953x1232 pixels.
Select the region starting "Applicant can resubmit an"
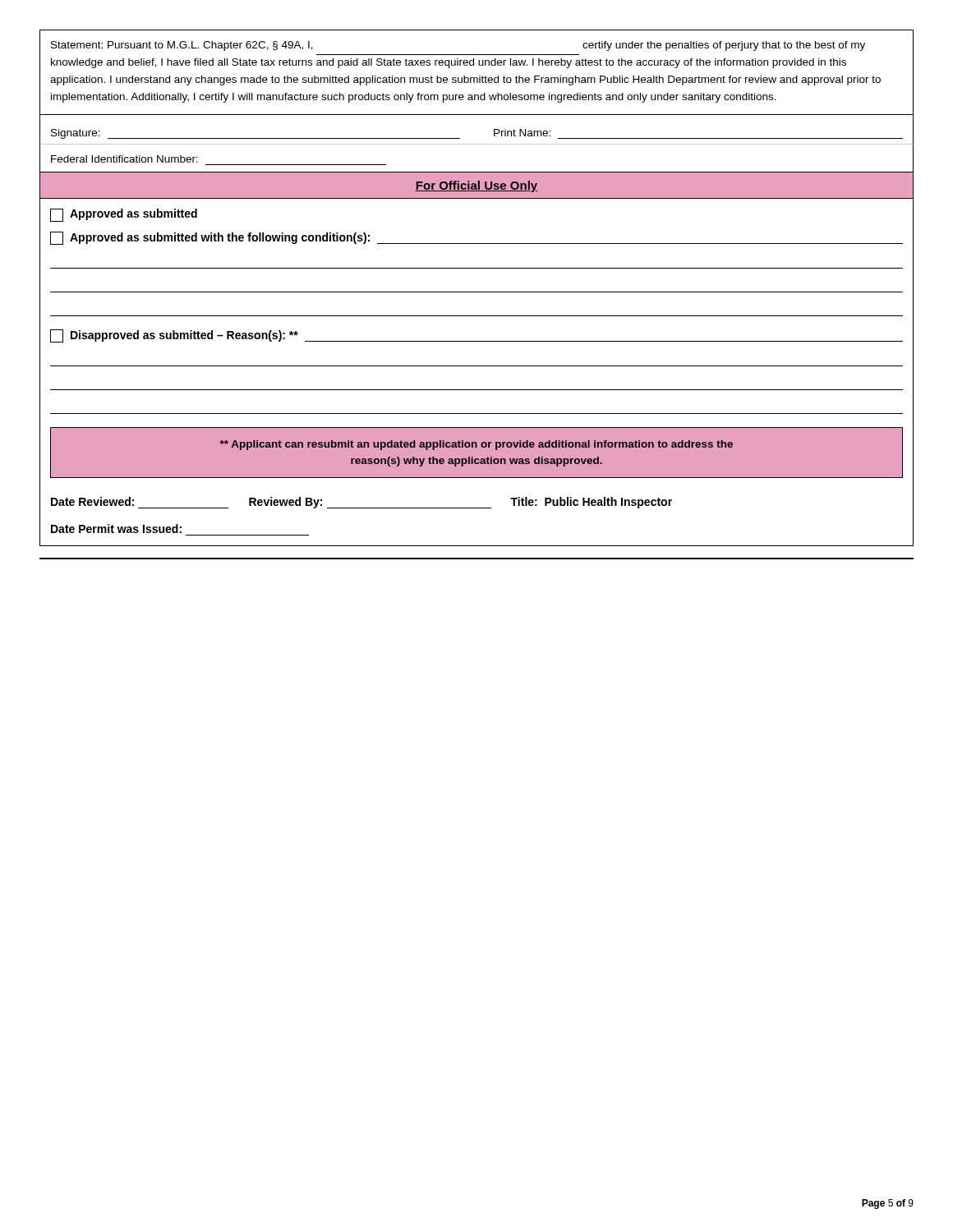pyautogui.click(x=476, y=452)
